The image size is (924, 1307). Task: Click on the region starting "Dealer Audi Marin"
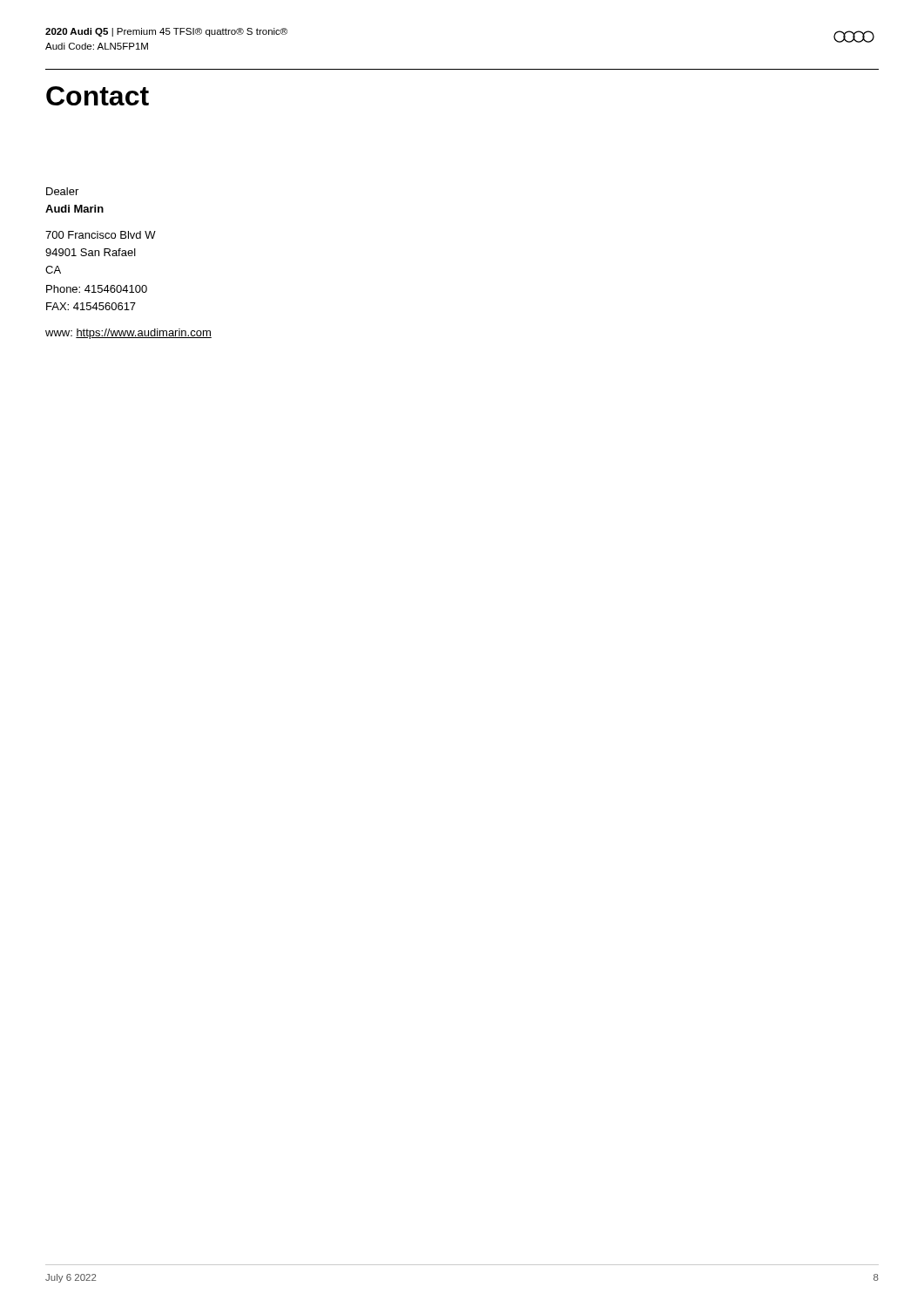75,200
